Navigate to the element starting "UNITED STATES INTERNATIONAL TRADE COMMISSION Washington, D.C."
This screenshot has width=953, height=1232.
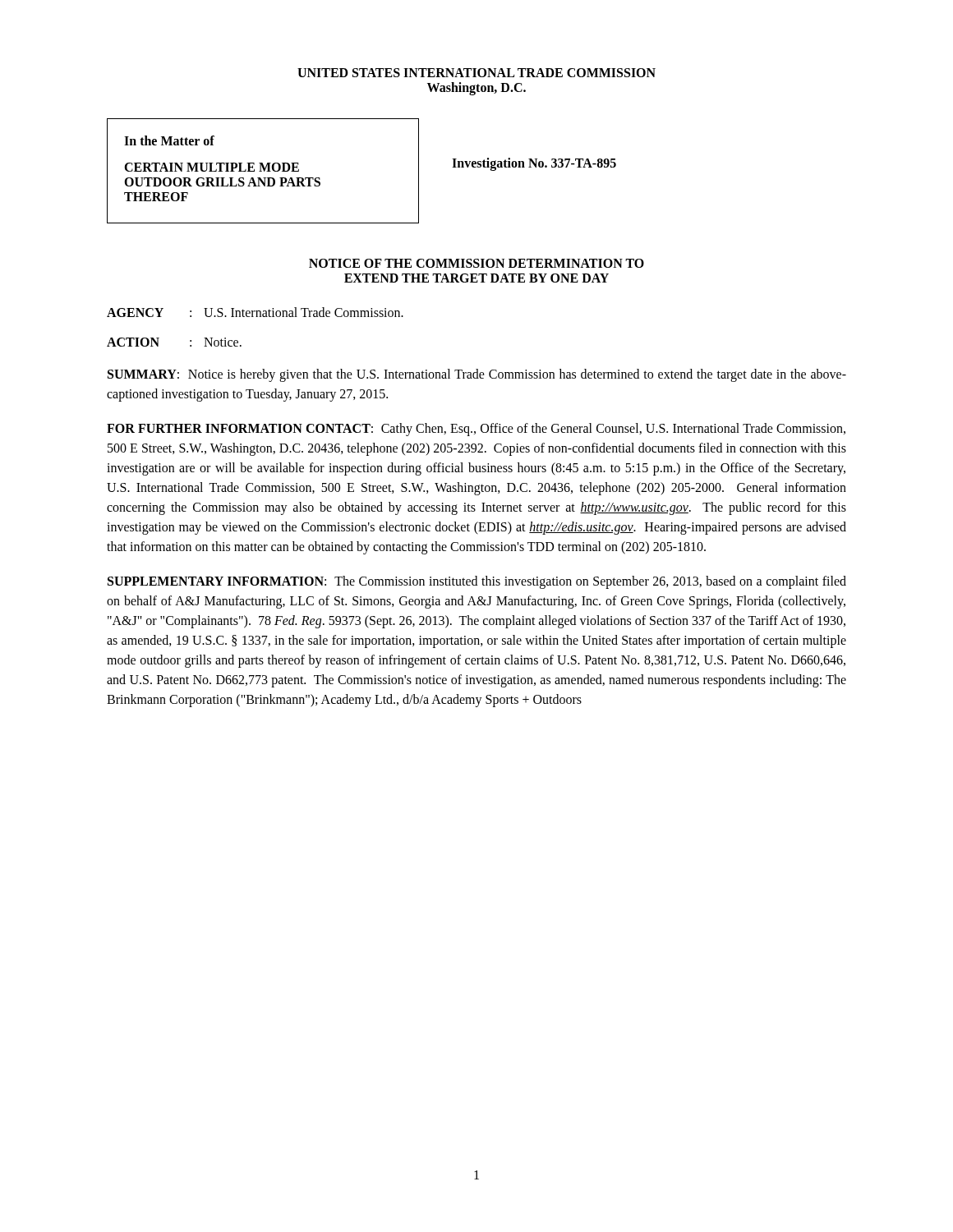click(476, 80)
